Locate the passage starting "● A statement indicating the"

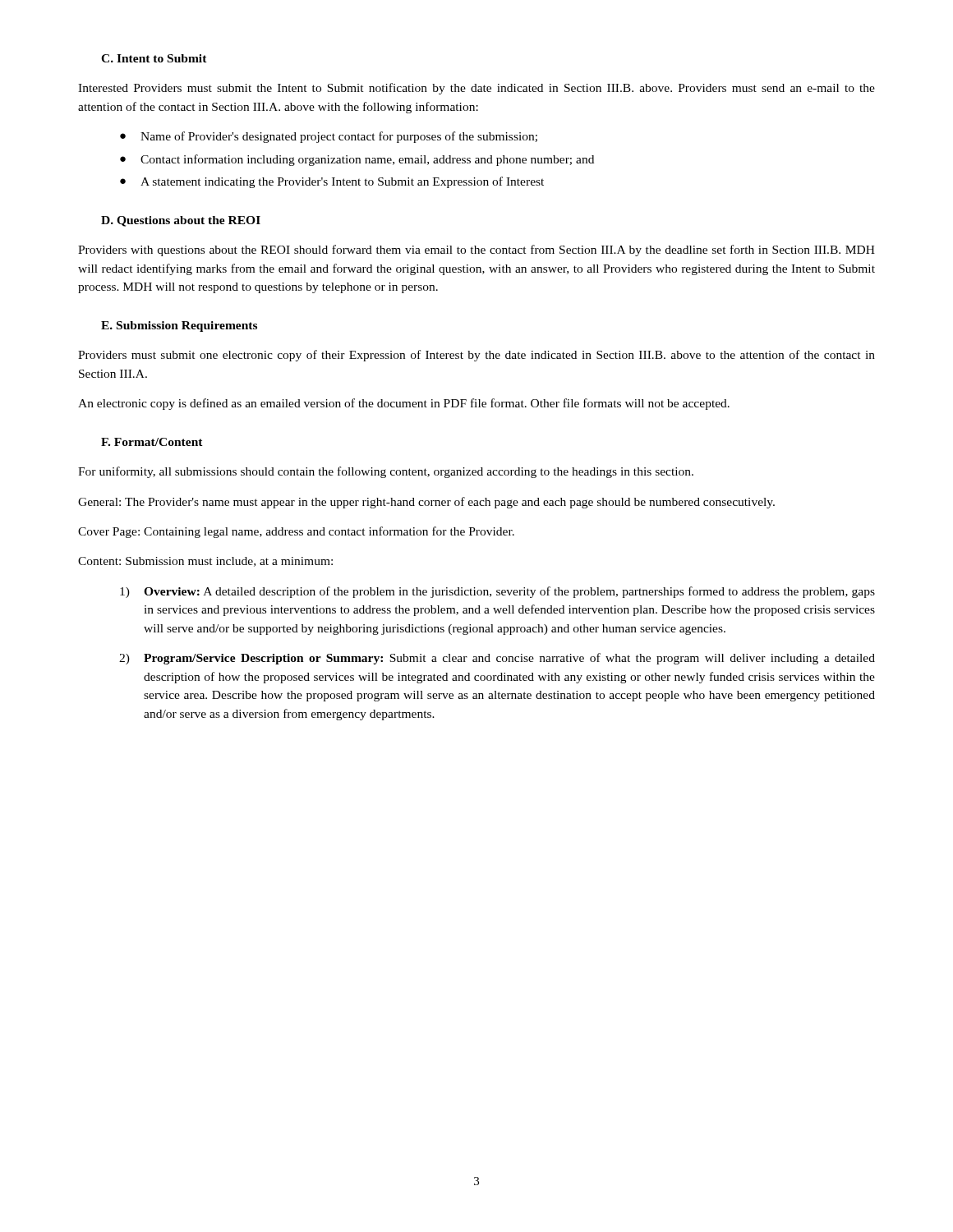point(497,182)
